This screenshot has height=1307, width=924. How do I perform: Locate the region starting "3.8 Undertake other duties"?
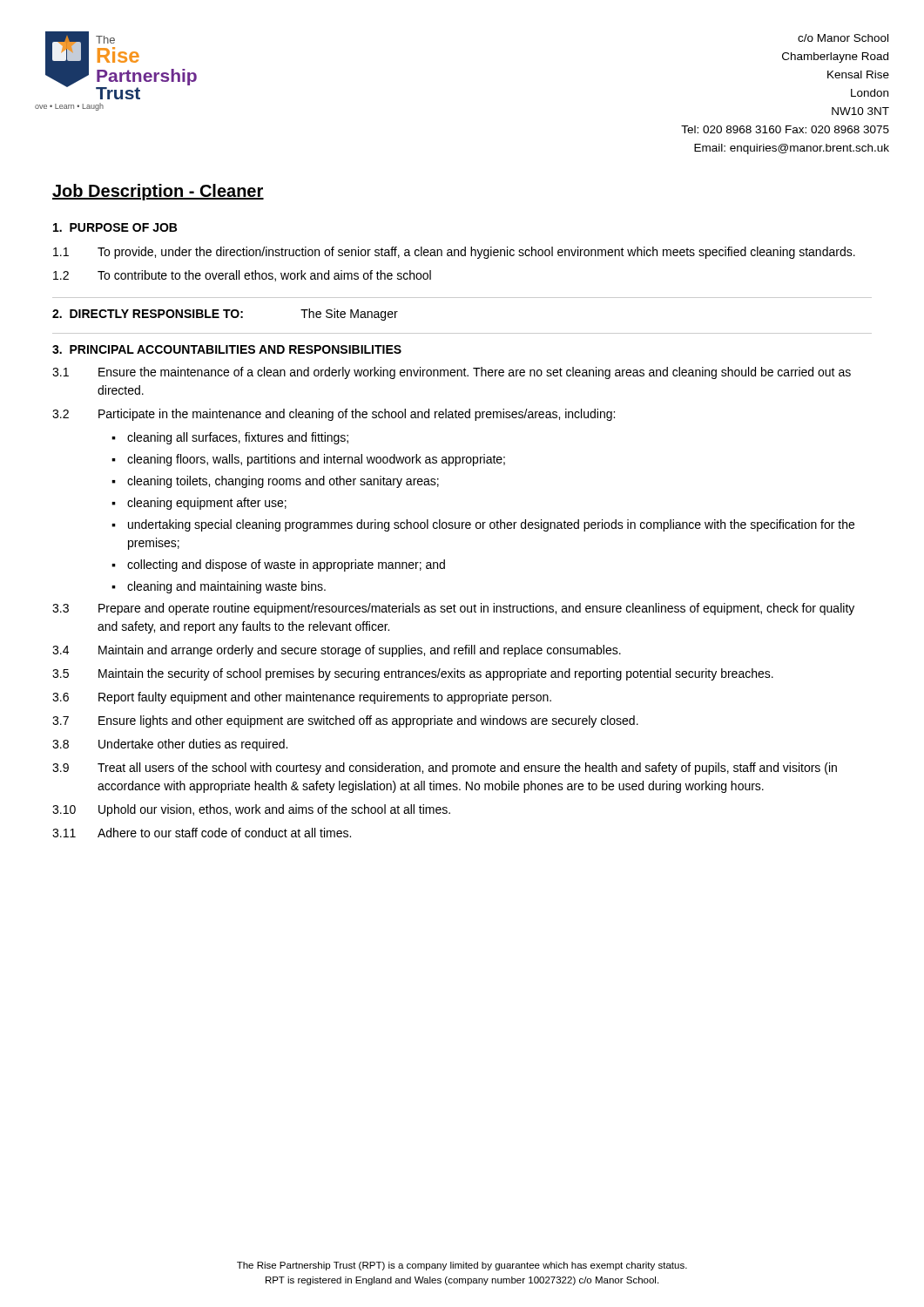[170, 745]
